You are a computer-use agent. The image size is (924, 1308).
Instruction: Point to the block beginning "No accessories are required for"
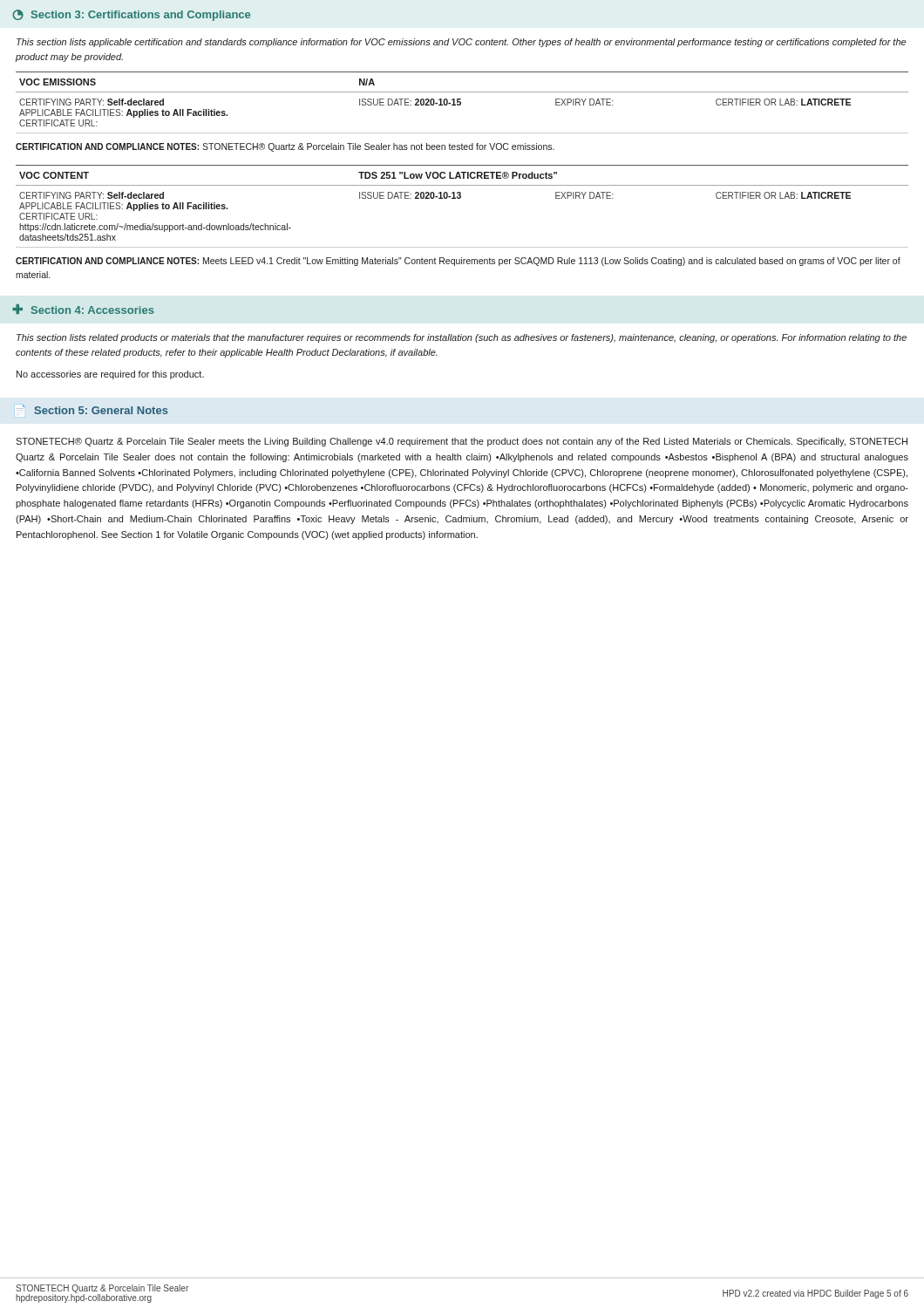pos(110,374)
